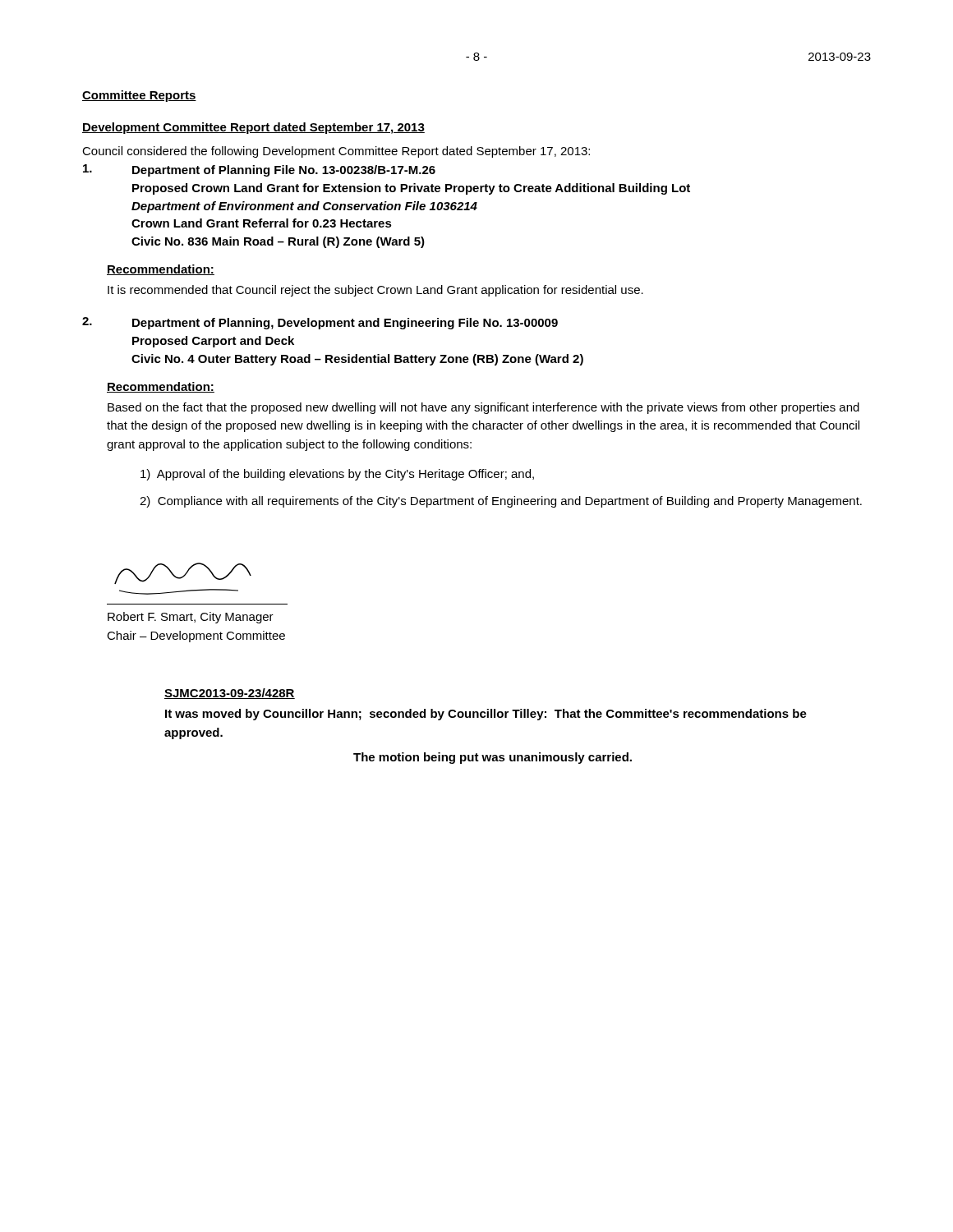Viewport: 953px width, 1232px height.
Task: Navigate to the text starting "Robert F. Smart, City"
Action: [183, 573]
